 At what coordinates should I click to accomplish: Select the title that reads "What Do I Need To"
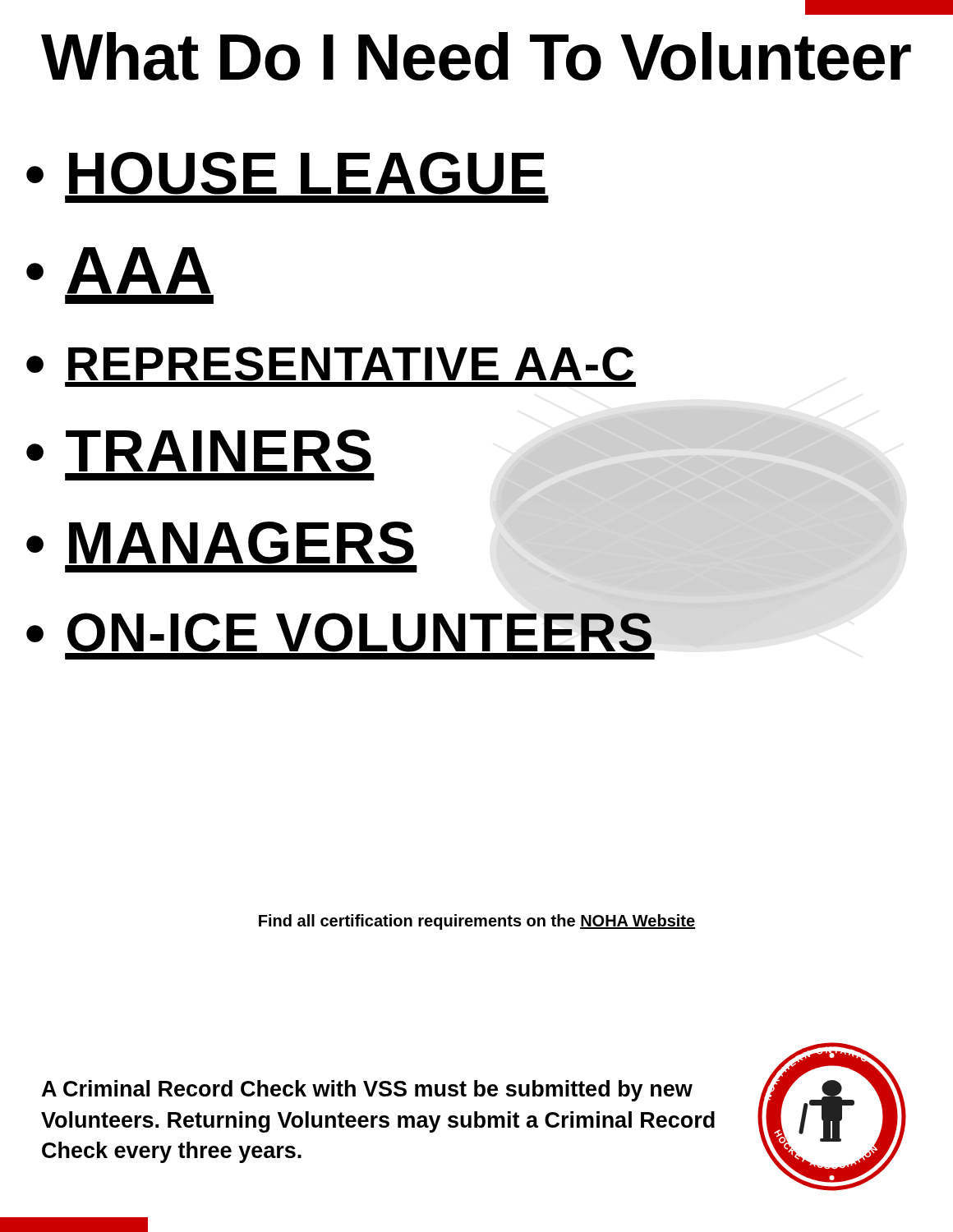pyautogui.click(x=476, y=58)
